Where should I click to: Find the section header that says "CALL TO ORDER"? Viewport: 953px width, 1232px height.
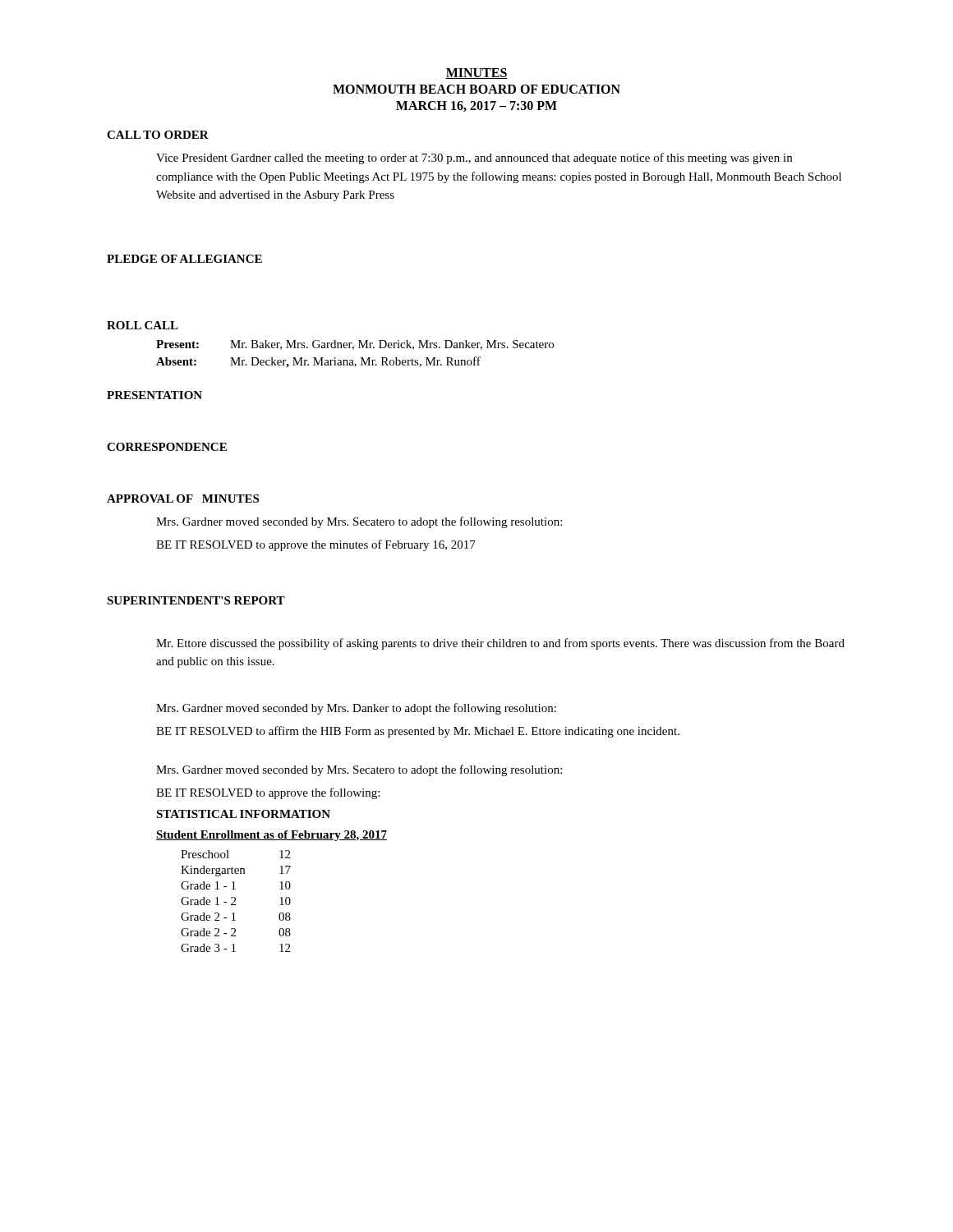(158, 135)
